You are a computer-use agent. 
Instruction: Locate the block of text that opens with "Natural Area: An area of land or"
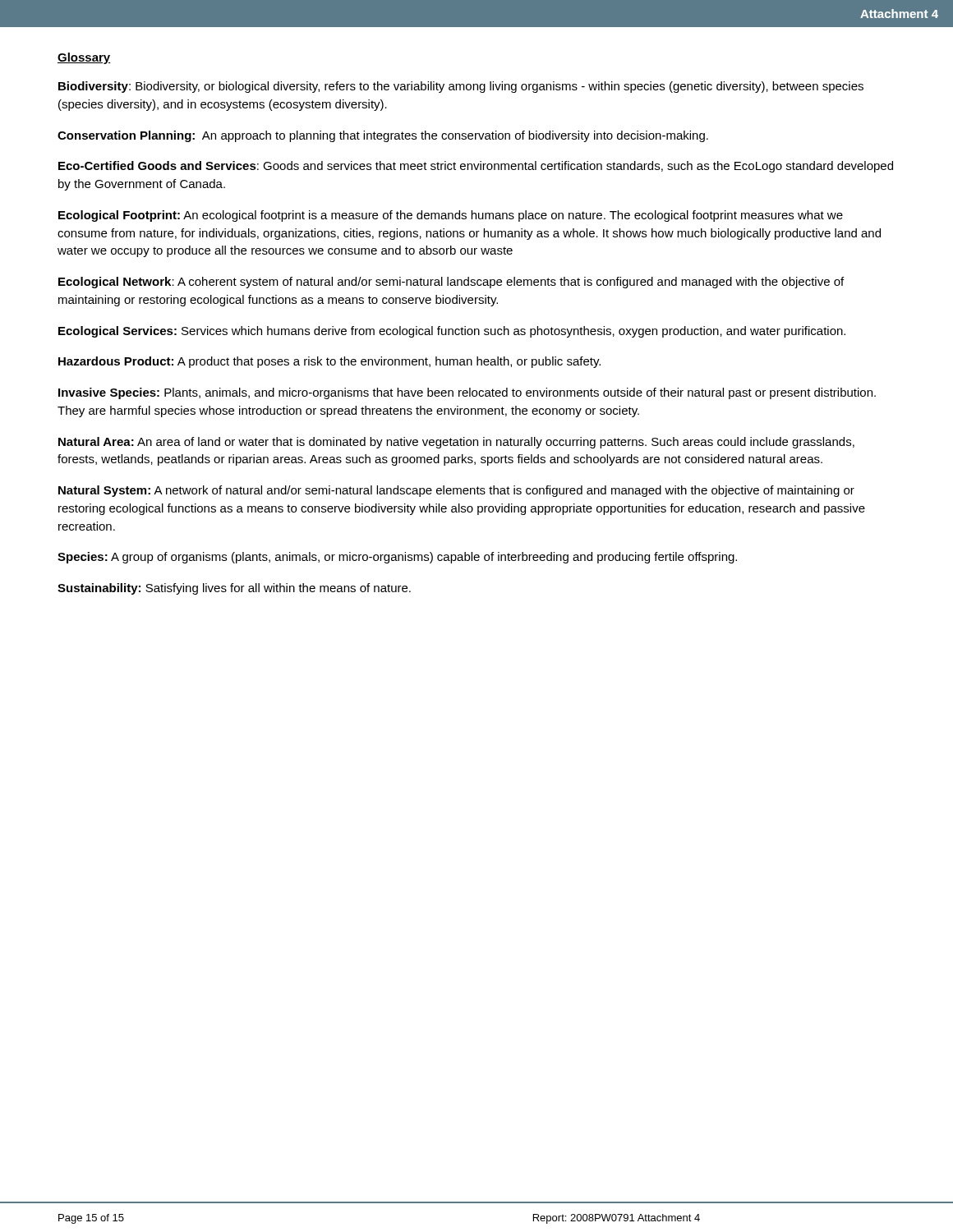coord(456,450)
